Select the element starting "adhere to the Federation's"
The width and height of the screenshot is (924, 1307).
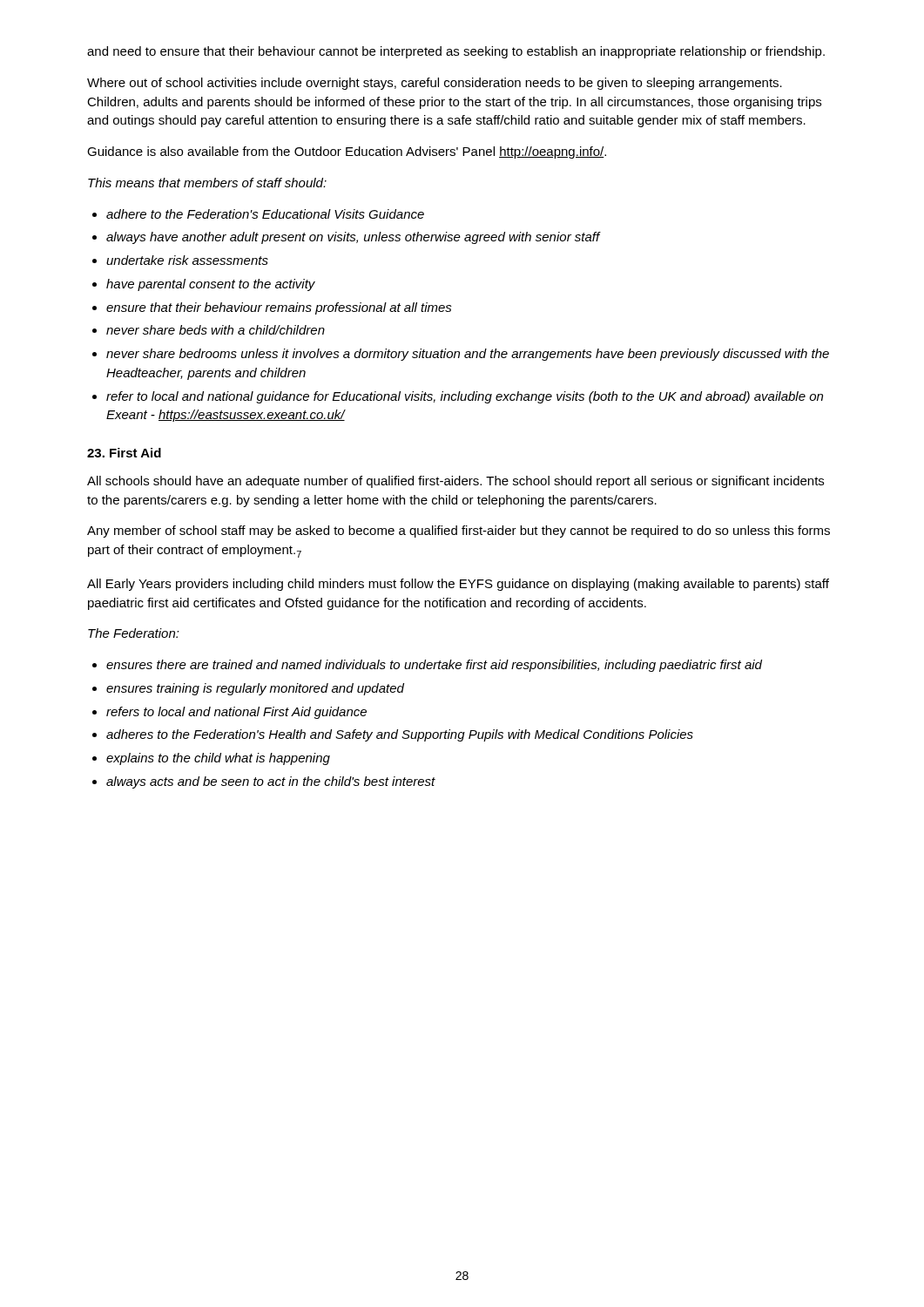coord(265,214)
